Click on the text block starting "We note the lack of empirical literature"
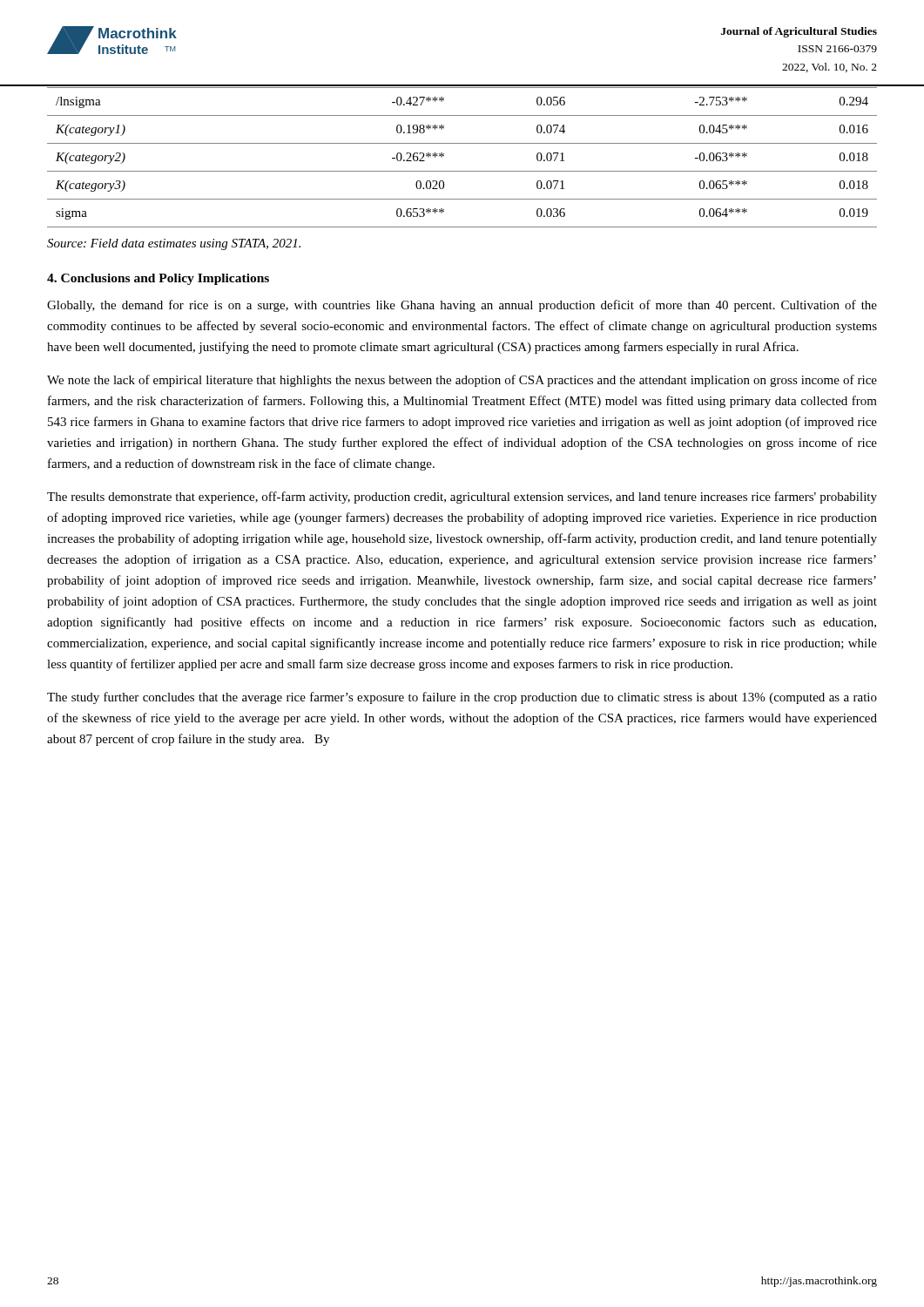Viewport: 924px width, 1307px height. pos(462,422)
